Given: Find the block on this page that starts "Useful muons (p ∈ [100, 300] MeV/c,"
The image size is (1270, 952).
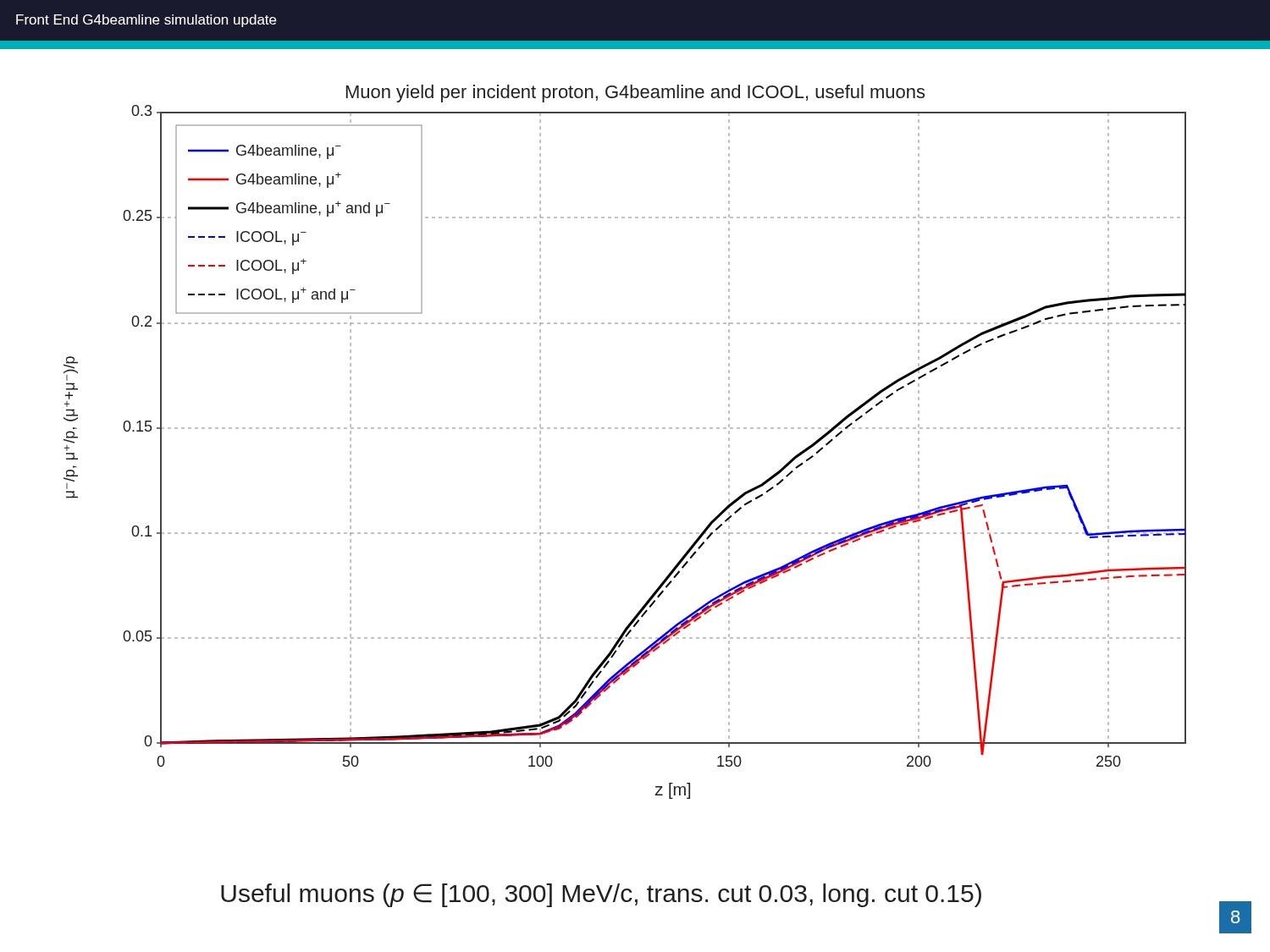Looking at the screenshot, I should (601, 893).
